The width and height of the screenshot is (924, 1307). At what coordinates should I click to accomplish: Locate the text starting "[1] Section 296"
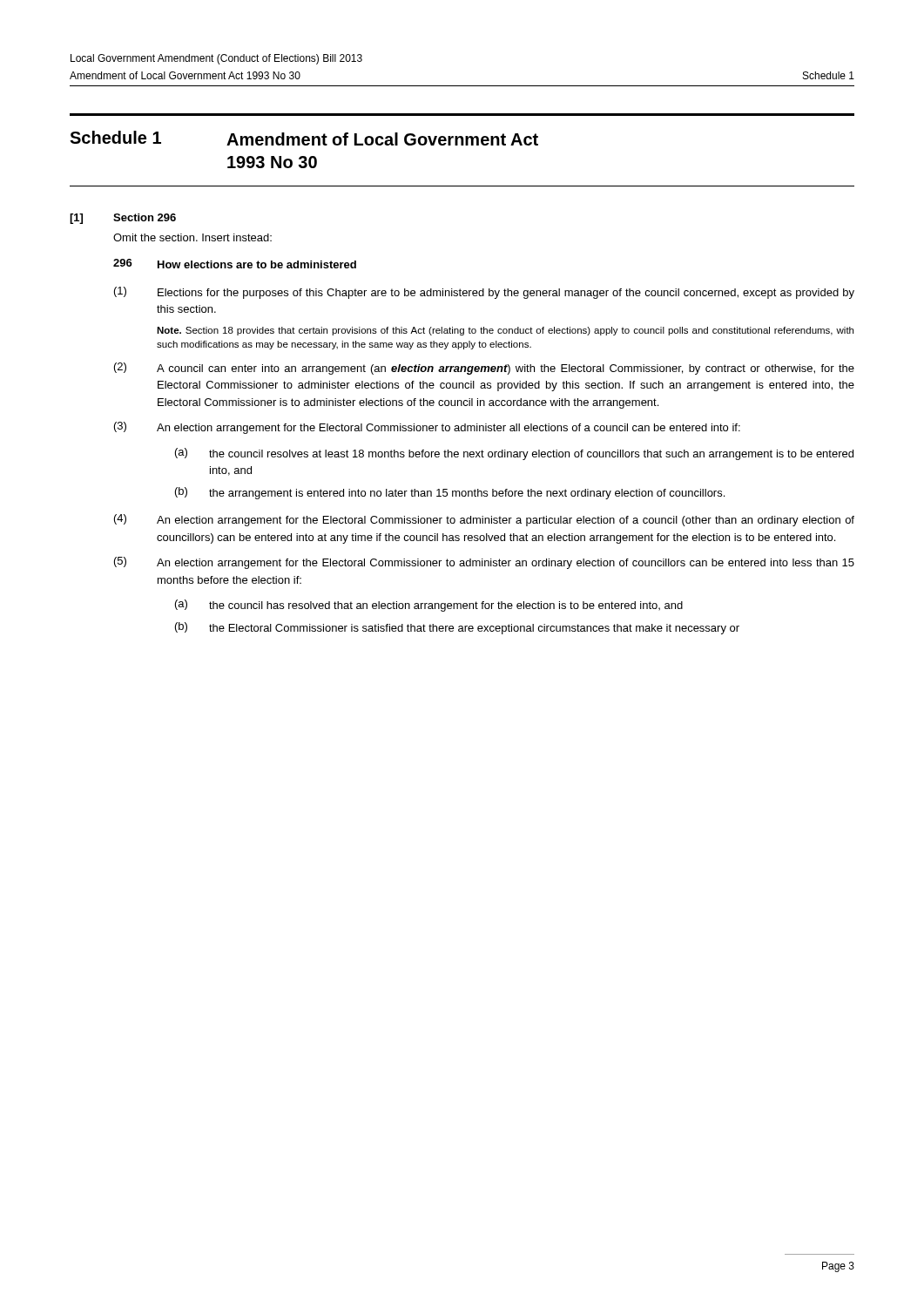point(123,217)
